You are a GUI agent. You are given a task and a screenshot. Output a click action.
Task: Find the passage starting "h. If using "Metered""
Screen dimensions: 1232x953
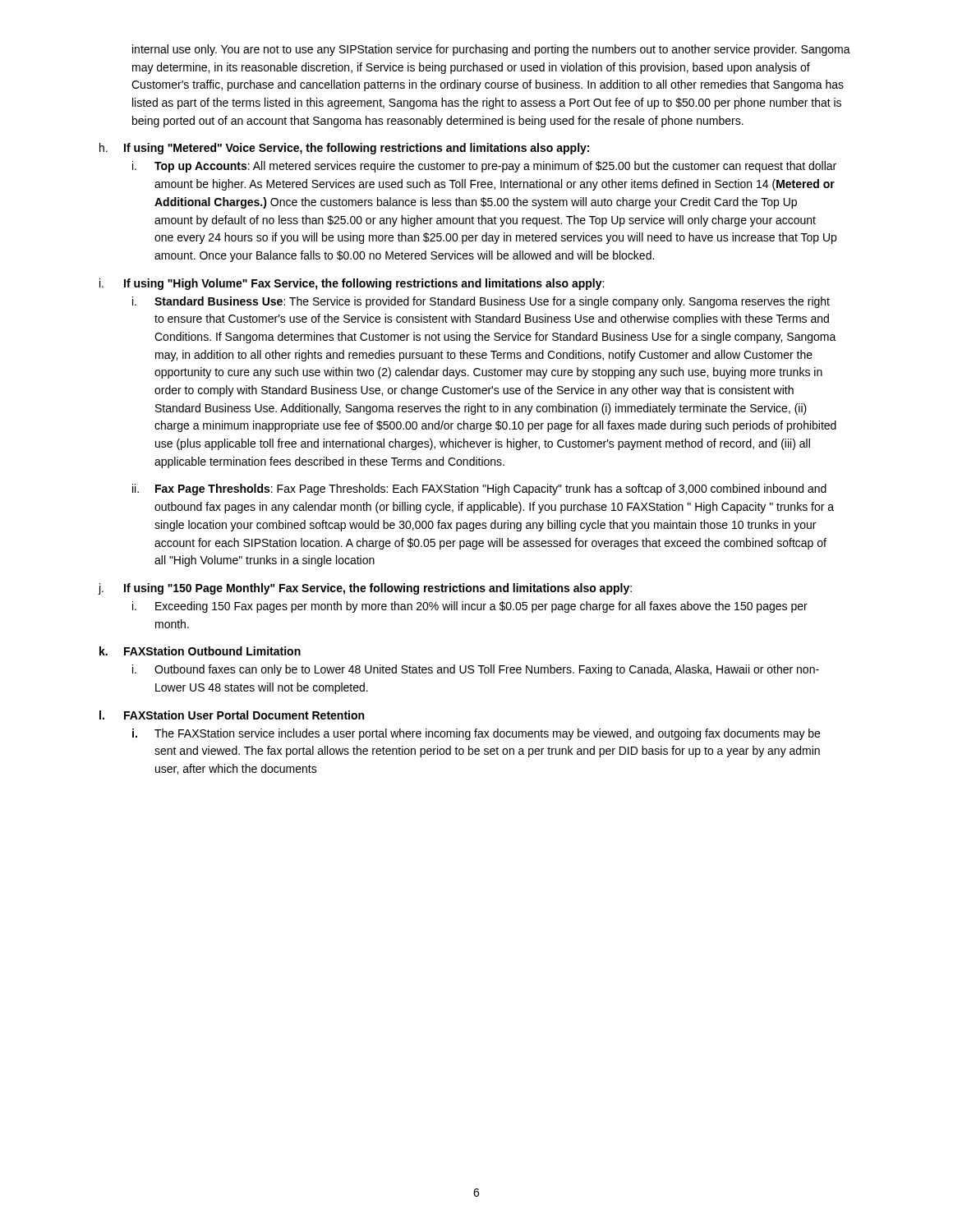coord(344,148)
